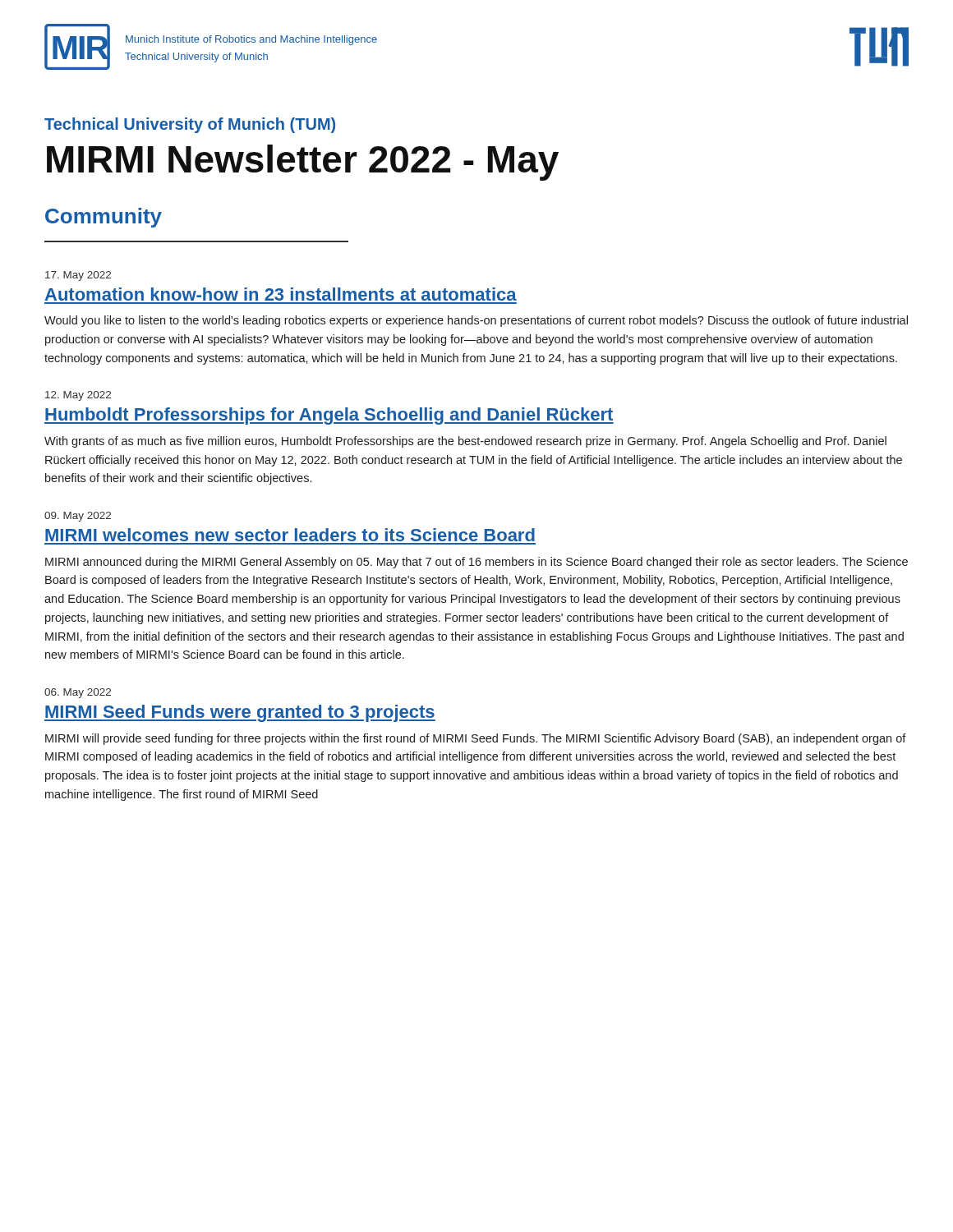Select the text block starting "With grants of as"
This screenshot has height=1232, width=953.
pyautogui.click(x=473, y=460)
